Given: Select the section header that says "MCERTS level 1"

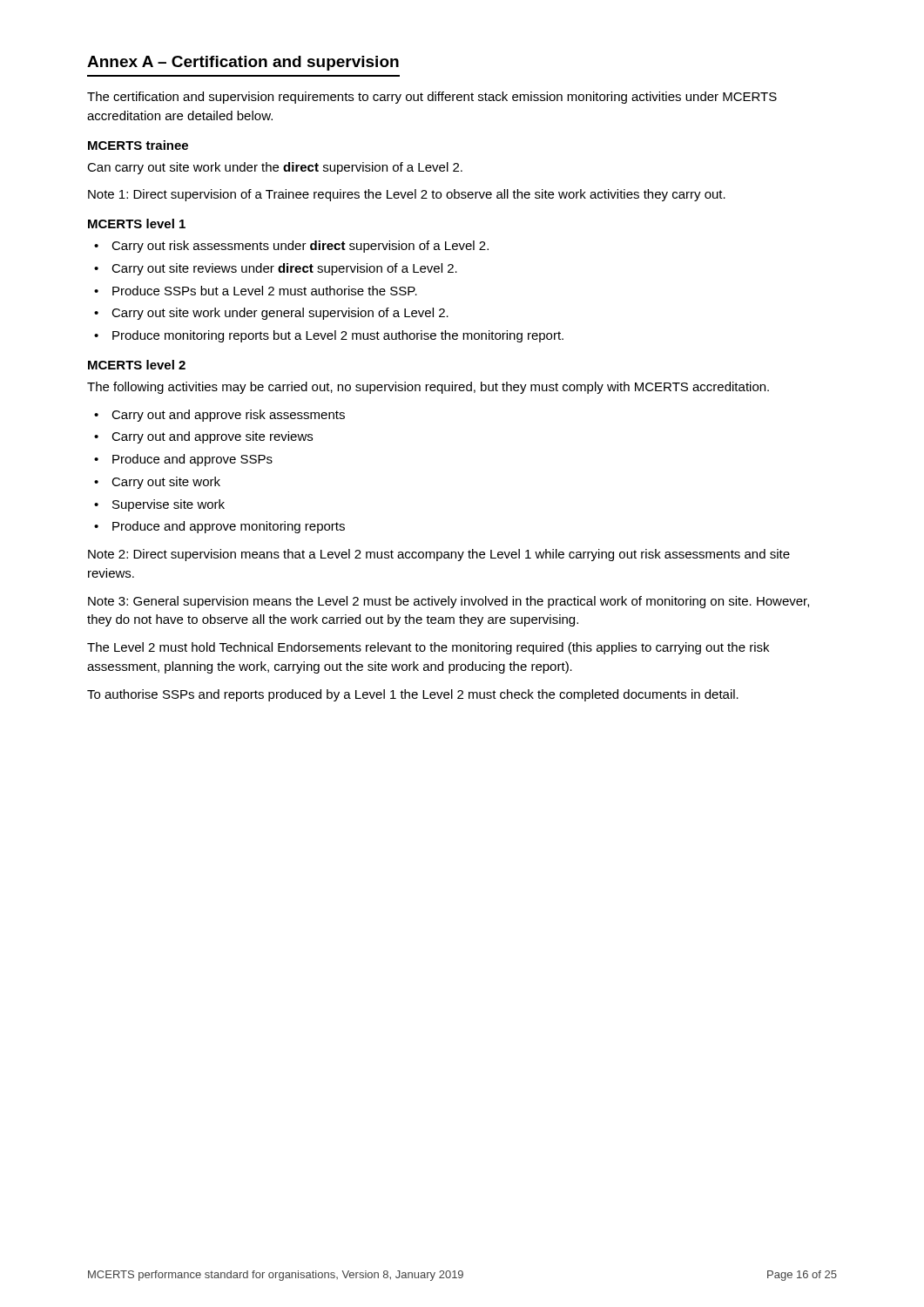Looking at the screenshot, I should pos(136,223).
